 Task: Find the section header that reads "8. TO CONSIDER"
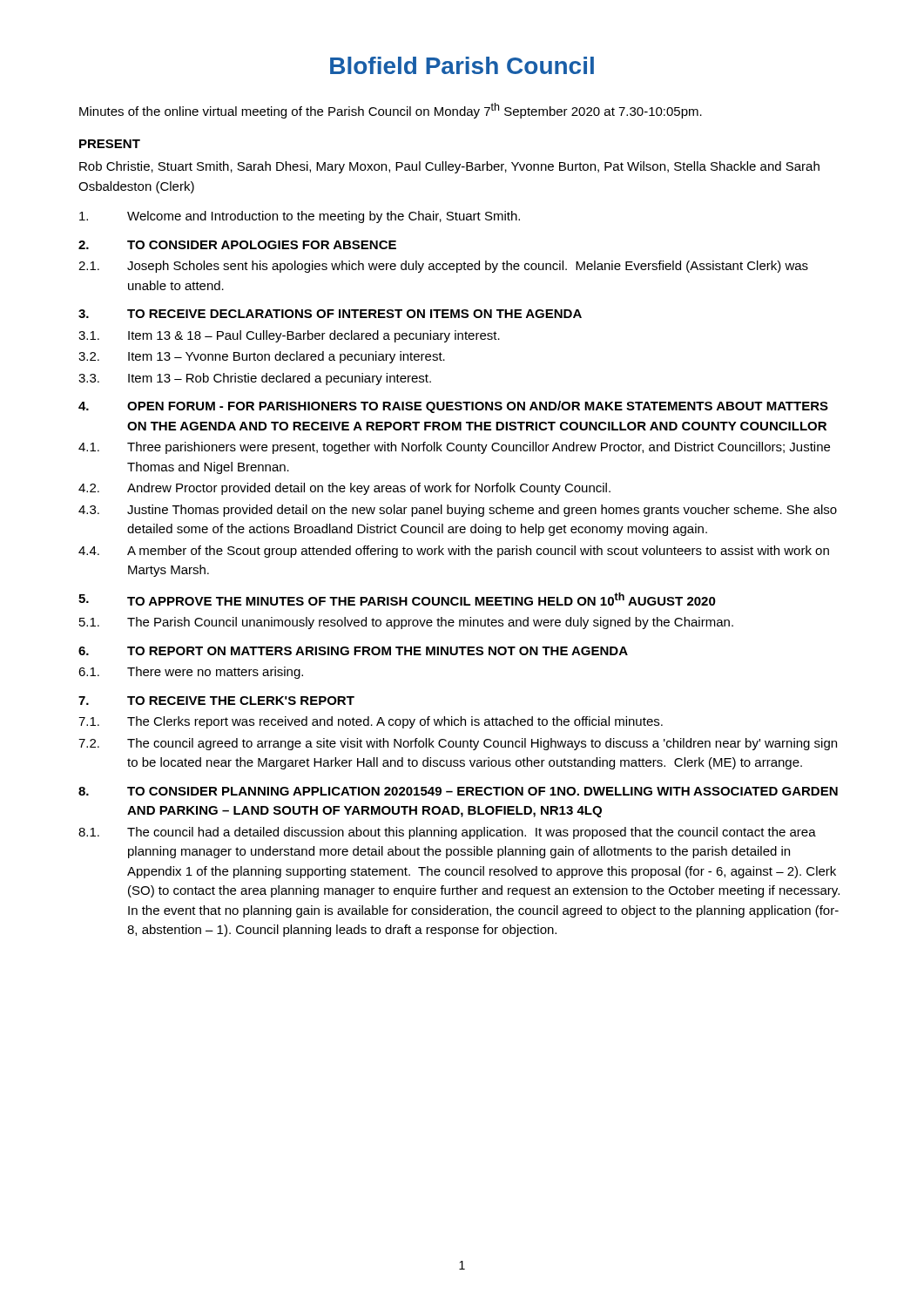462,801
